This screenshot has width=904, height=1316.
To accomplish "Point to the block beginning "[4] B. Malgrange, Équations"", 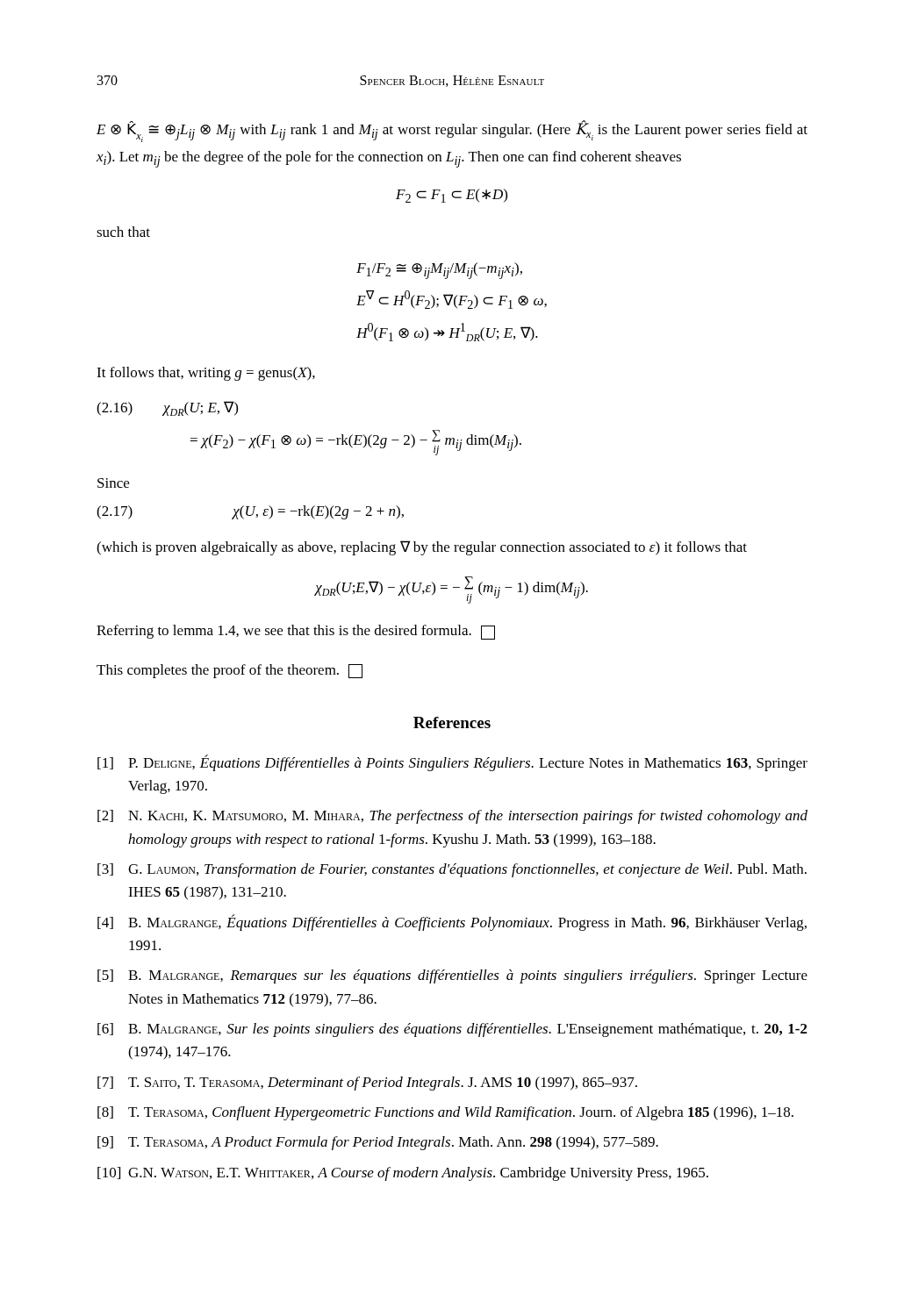I will coord(452,934).
